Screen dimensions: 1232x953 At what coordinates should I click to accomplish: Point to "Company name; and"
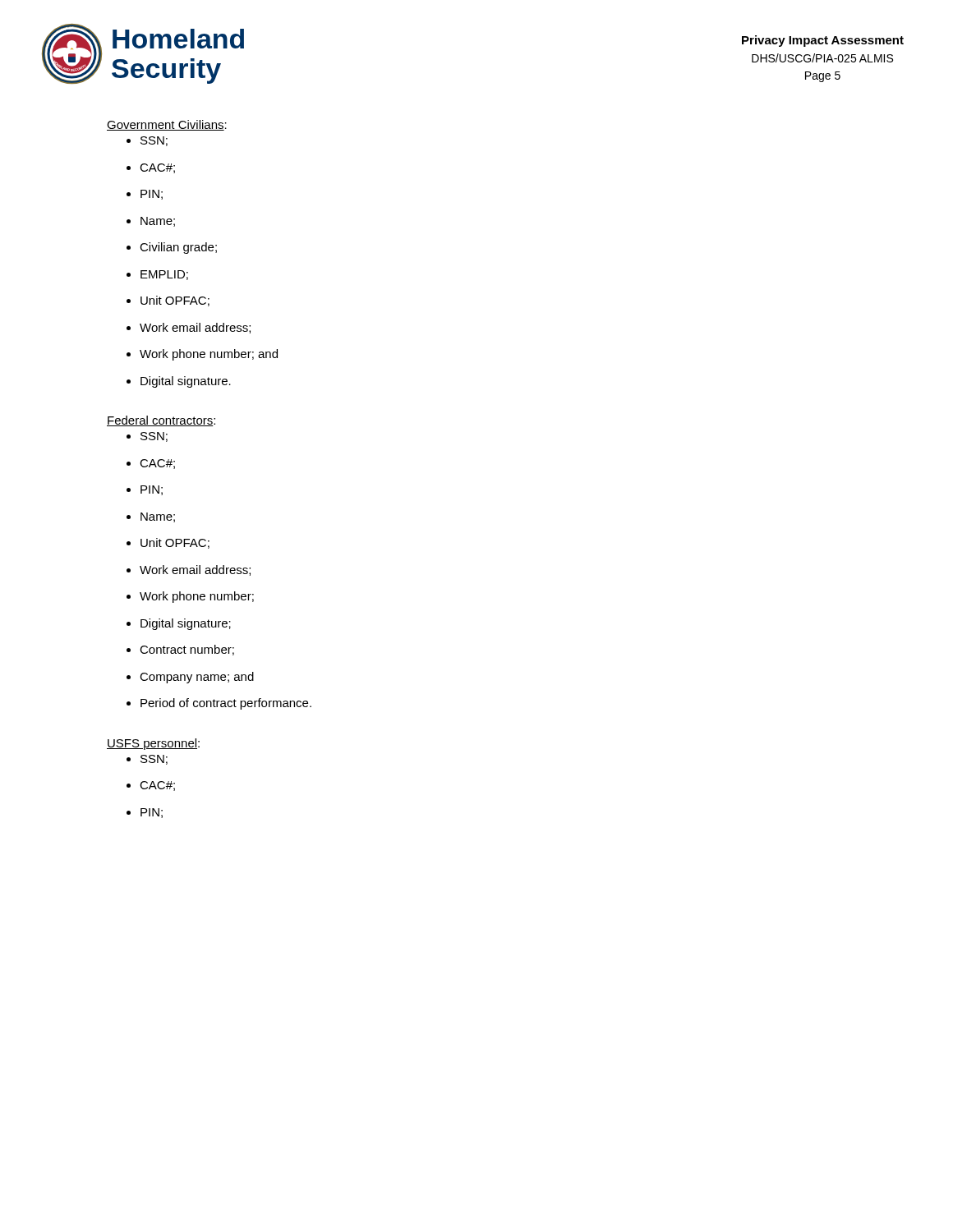point(197,676)
